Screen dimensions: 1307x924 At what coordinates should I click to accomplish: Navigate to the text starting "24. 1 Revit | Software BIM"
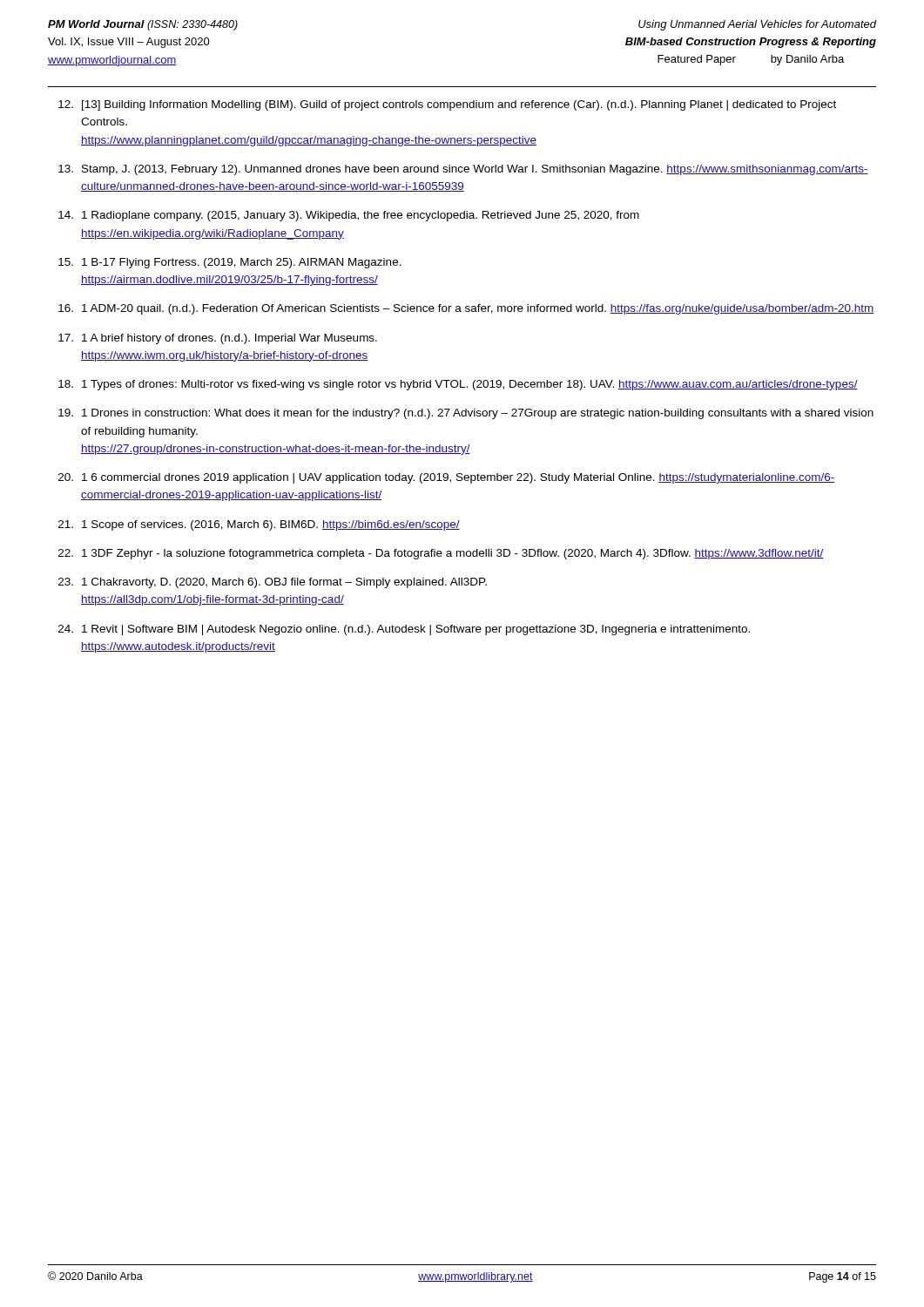(x=462, y=638)
